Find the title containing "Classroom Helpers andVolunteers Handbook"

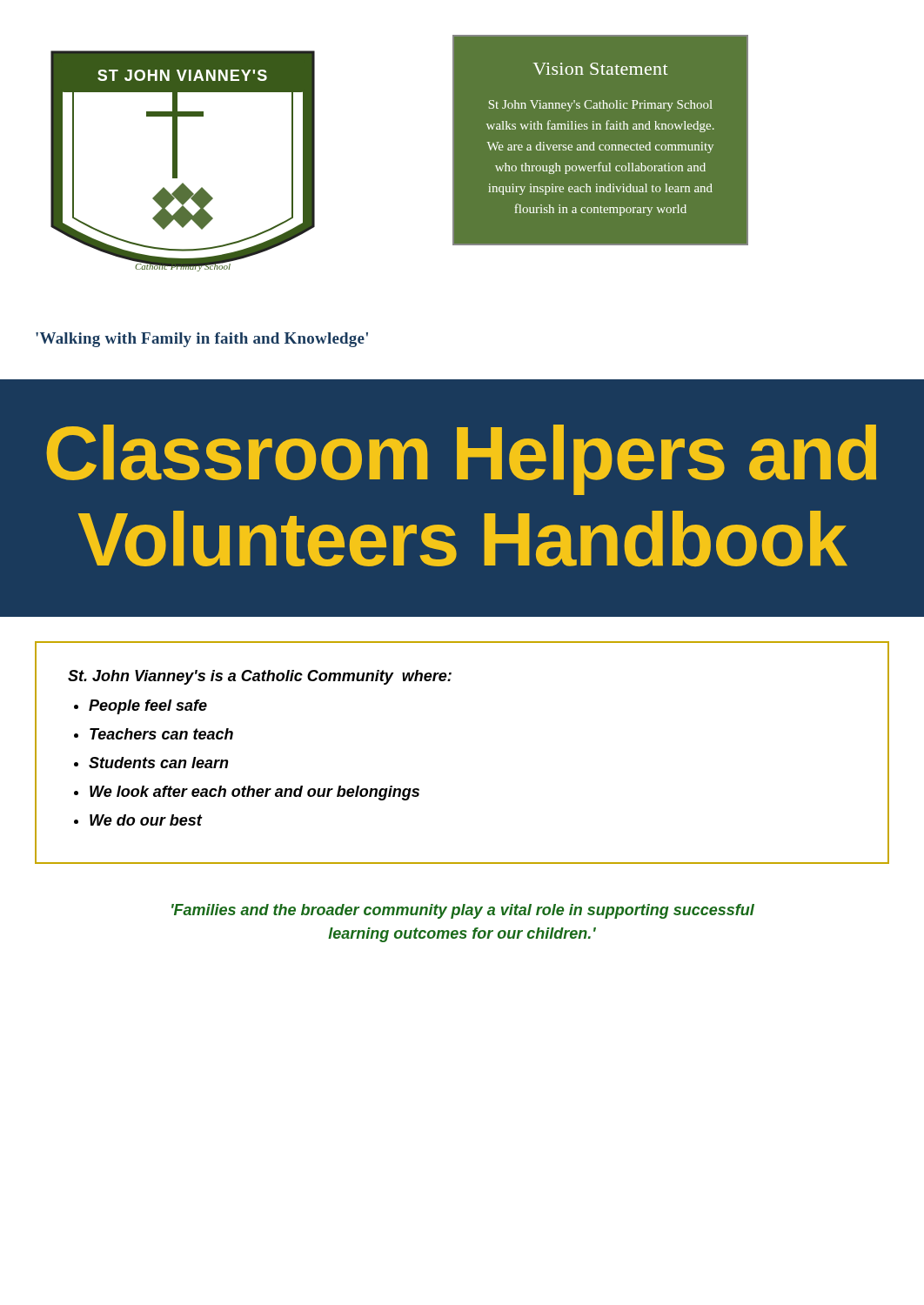click(x=462, y=496)
